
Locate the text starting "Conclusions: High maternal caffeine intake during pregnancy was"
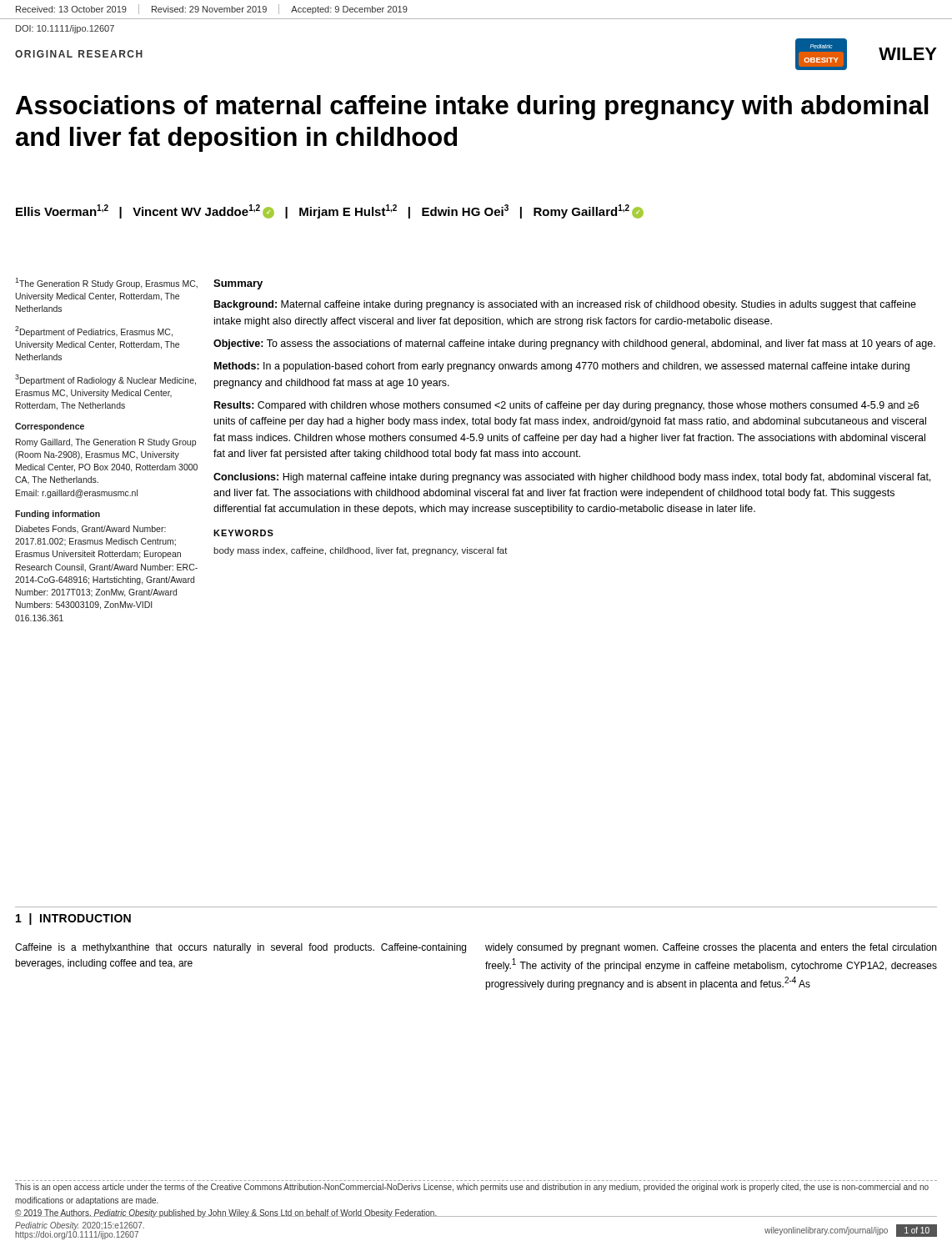tap(572, 493)
